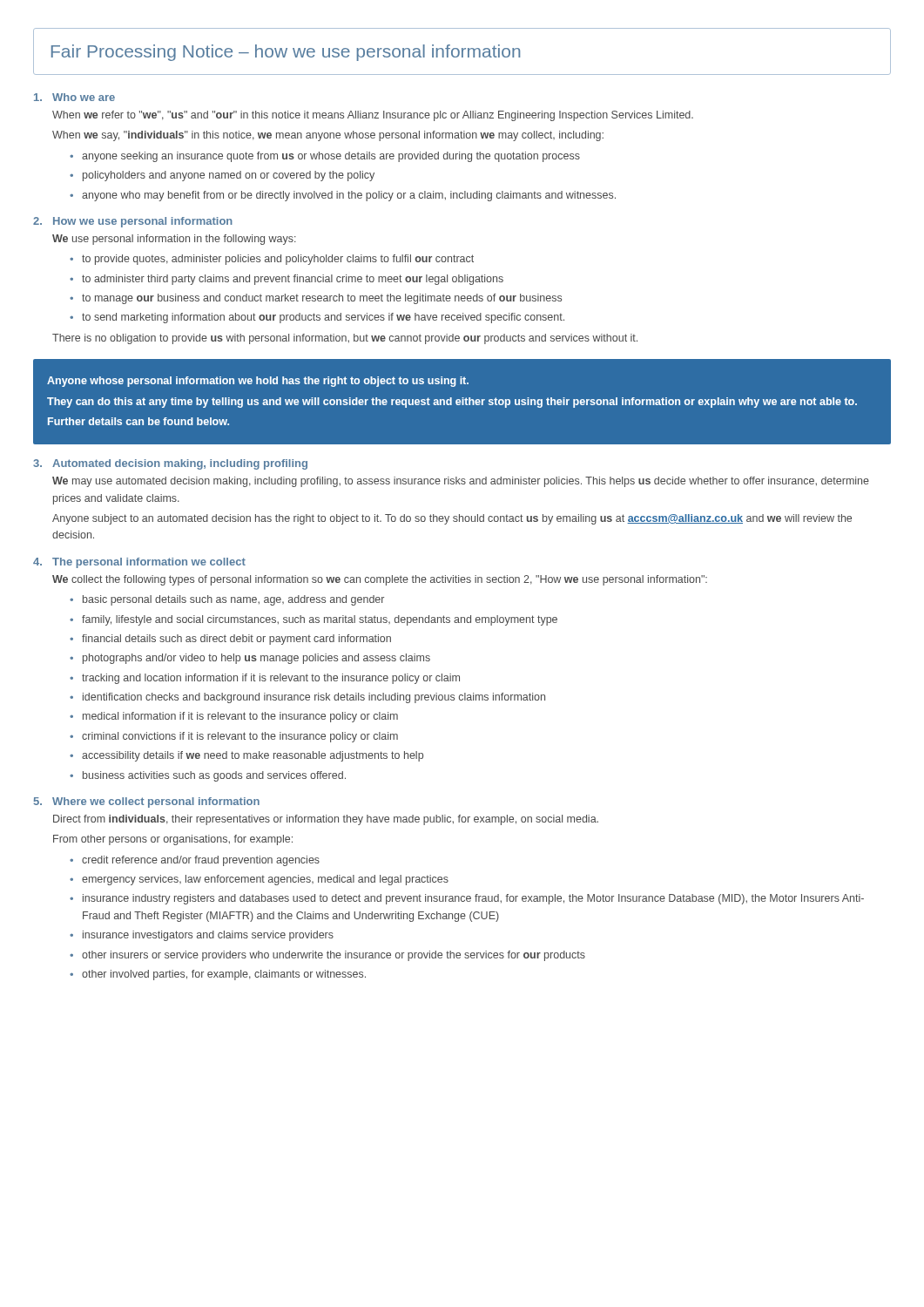924x1307 pixels.
Task: Find the block on this page that starts "insurance industry registers and databases used to detect"
Action: click(481, 908)
